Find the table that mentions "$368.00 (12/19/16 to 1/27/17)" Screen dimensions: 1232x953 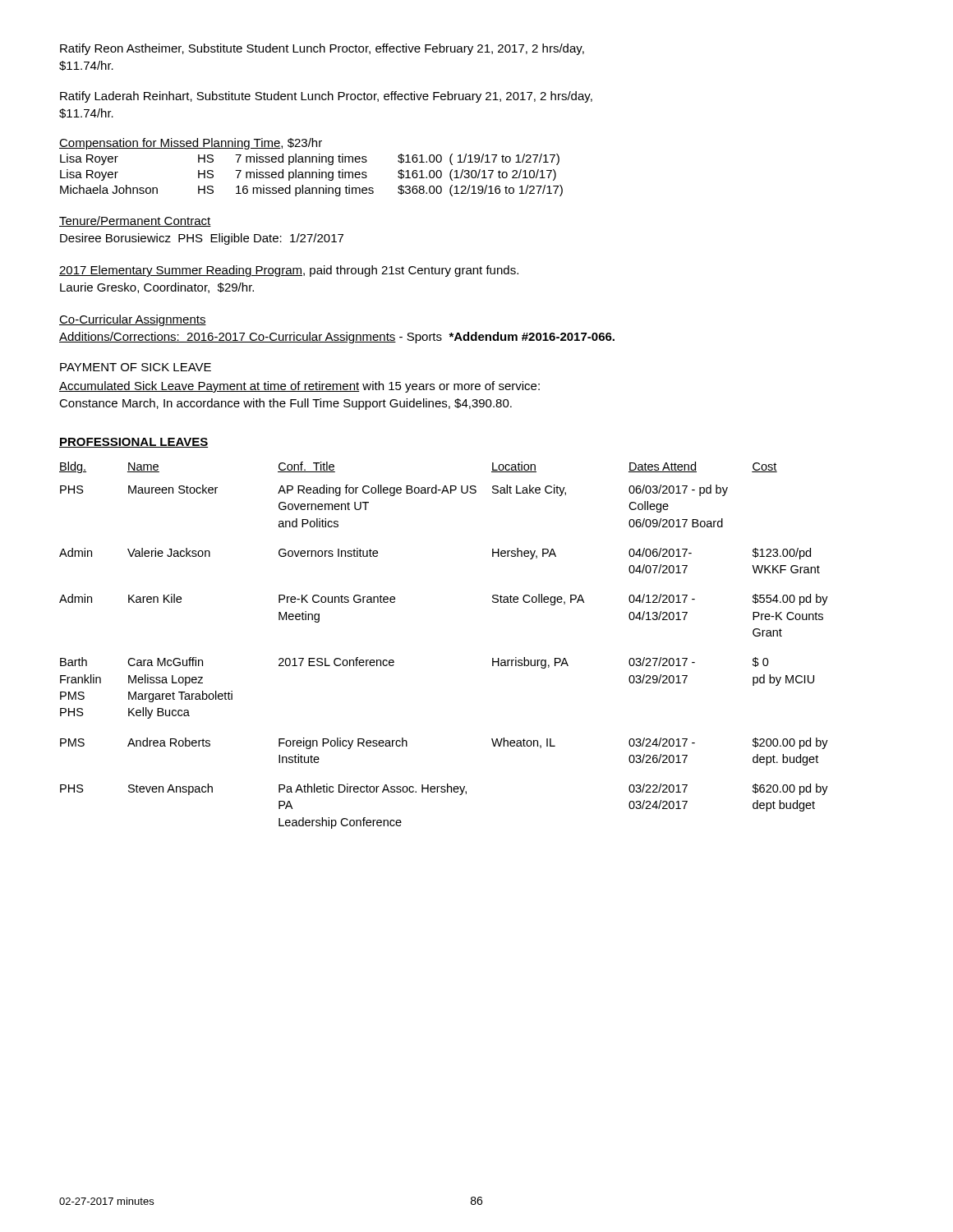(476, 166)
